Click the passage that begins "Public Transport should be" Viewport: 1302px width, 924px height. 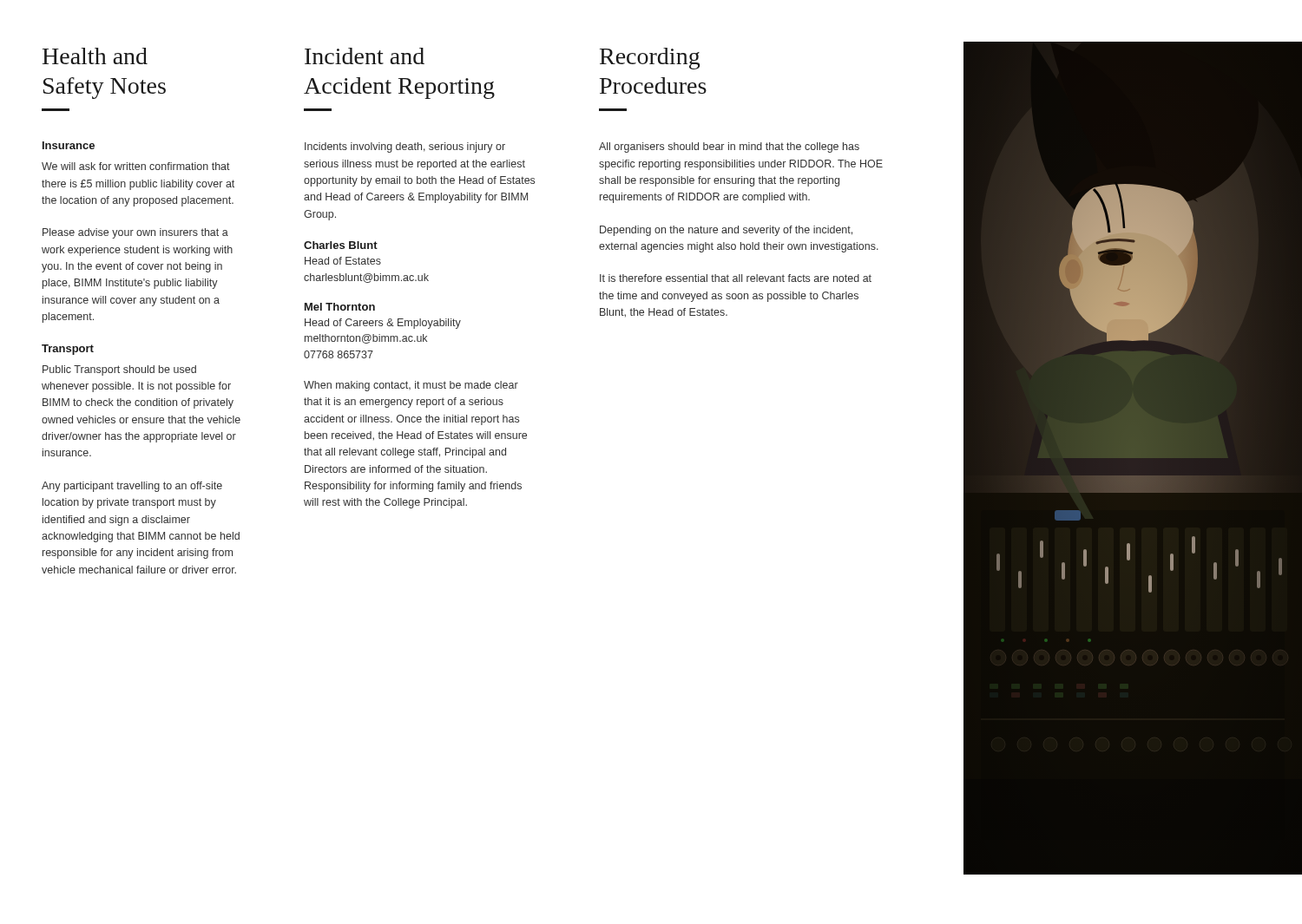[142, 412]
